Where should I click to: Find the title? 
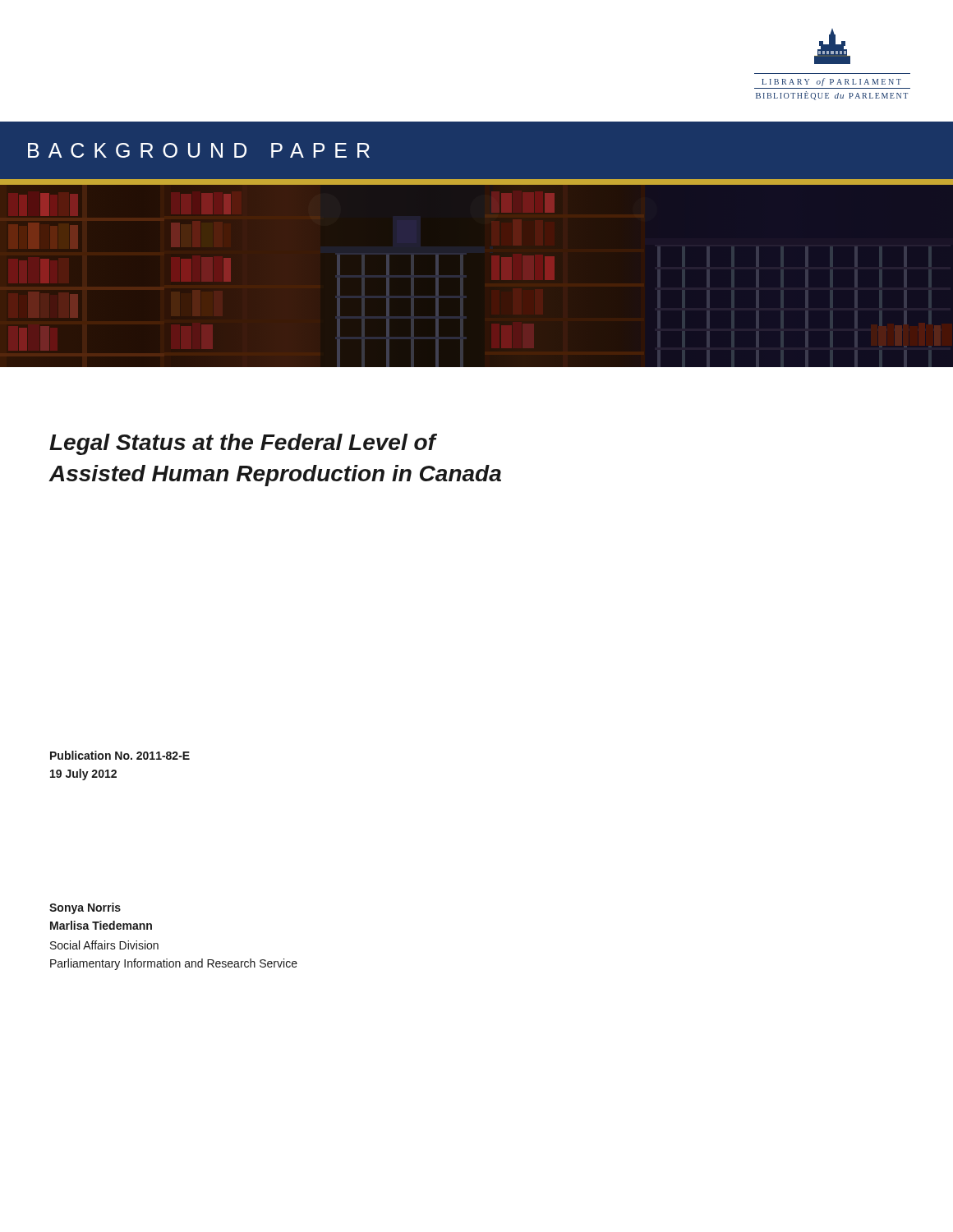(x=419, y=458)
